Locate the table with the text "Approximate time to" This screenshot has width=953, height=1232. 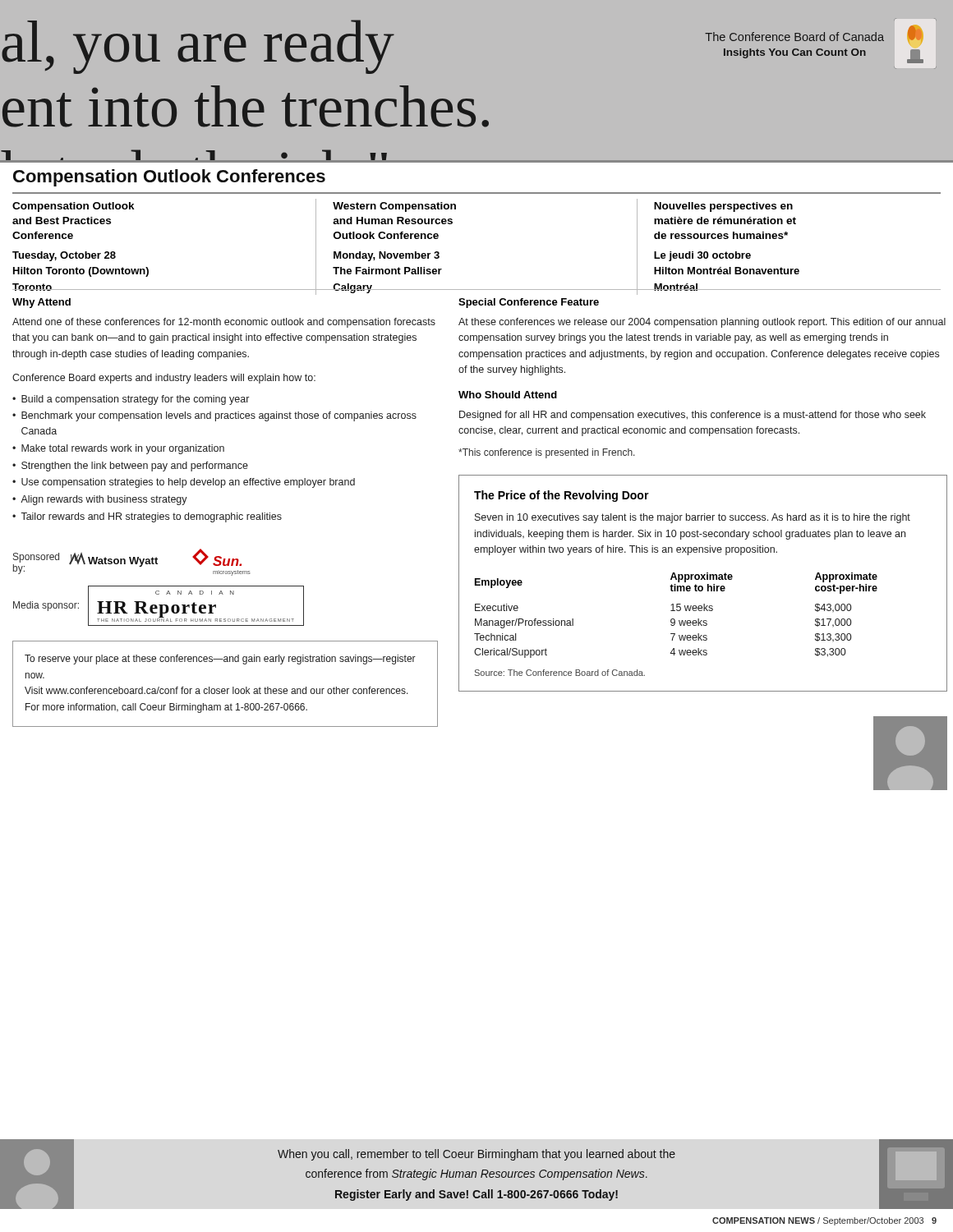pyautogui.click(x=703, y=583)
